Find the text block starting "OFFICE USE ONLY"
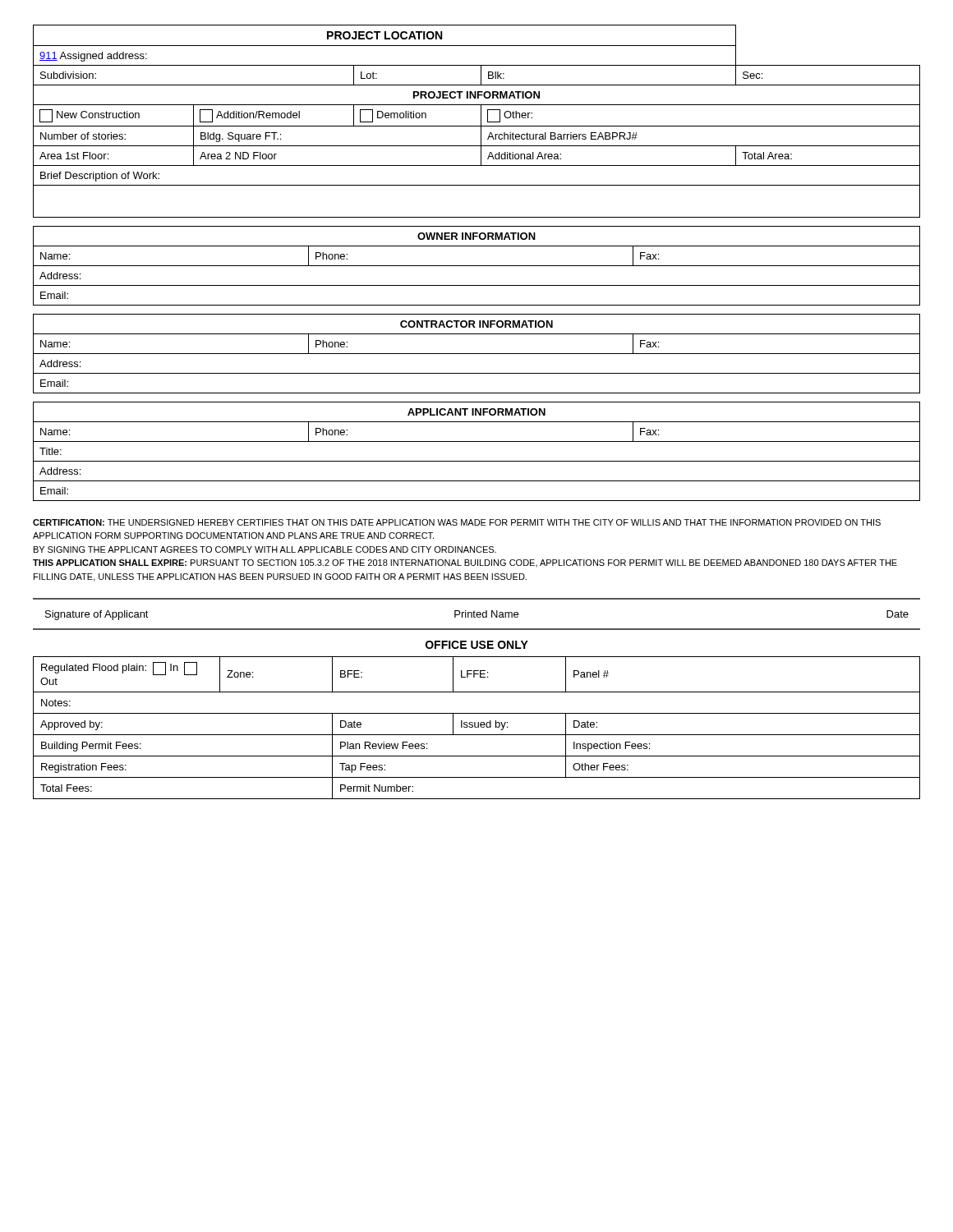953x1232 pixels. tap(476, 645)
